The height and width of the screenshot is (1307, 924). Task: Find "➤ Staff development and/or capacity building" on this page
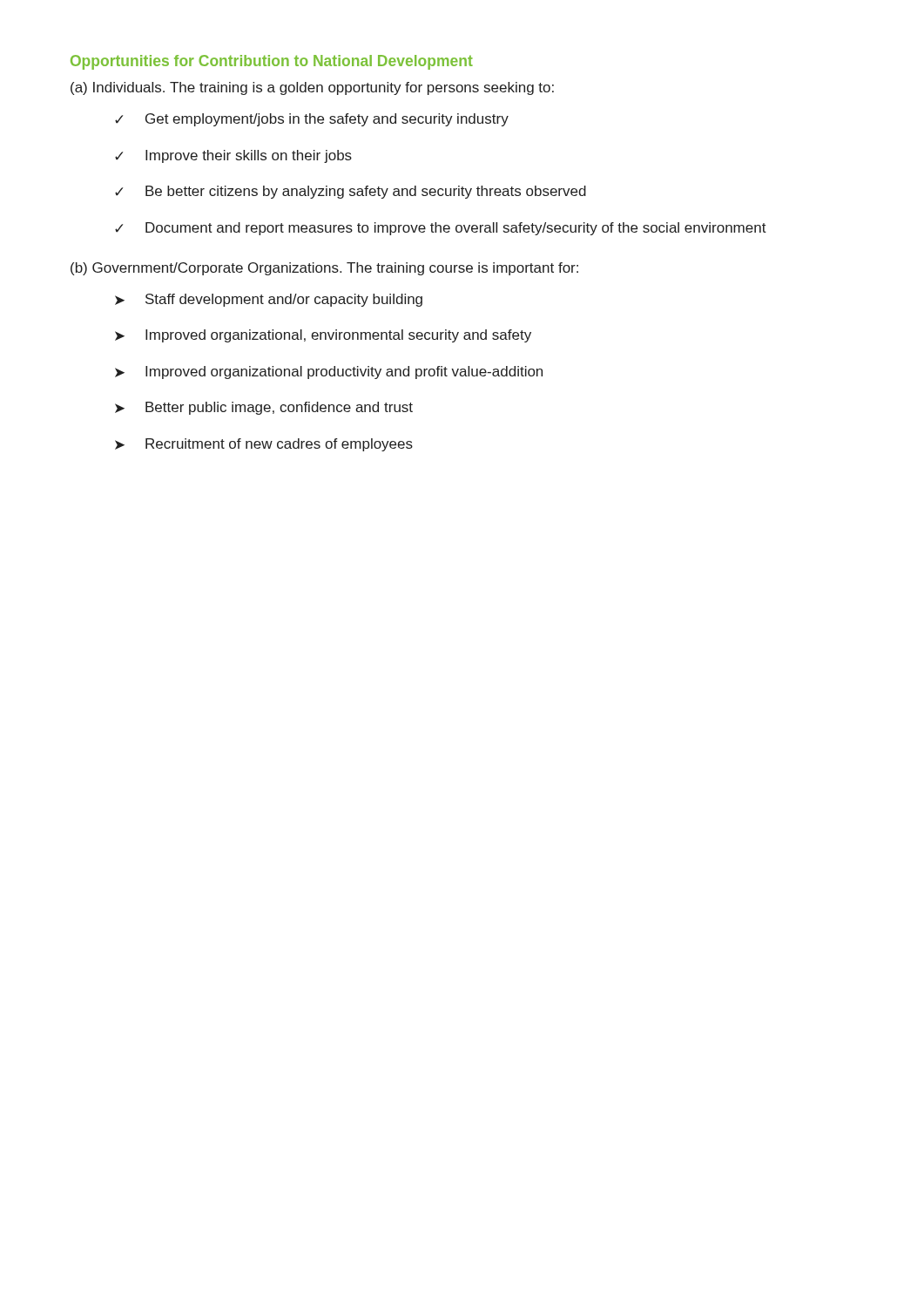268,300
